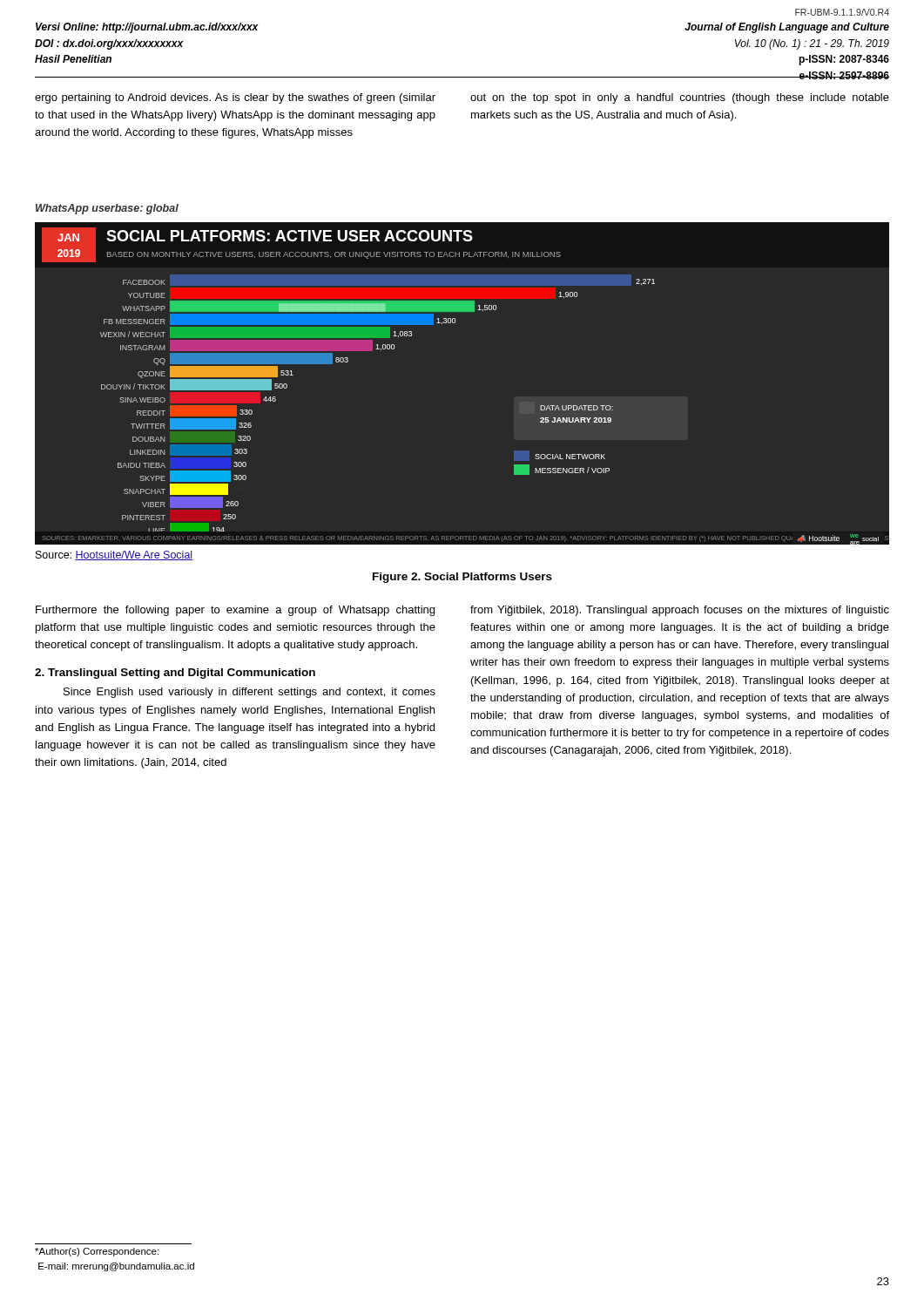Point to the block beginning "out on the top"
924x1307 pixels.
pos(680,106)
